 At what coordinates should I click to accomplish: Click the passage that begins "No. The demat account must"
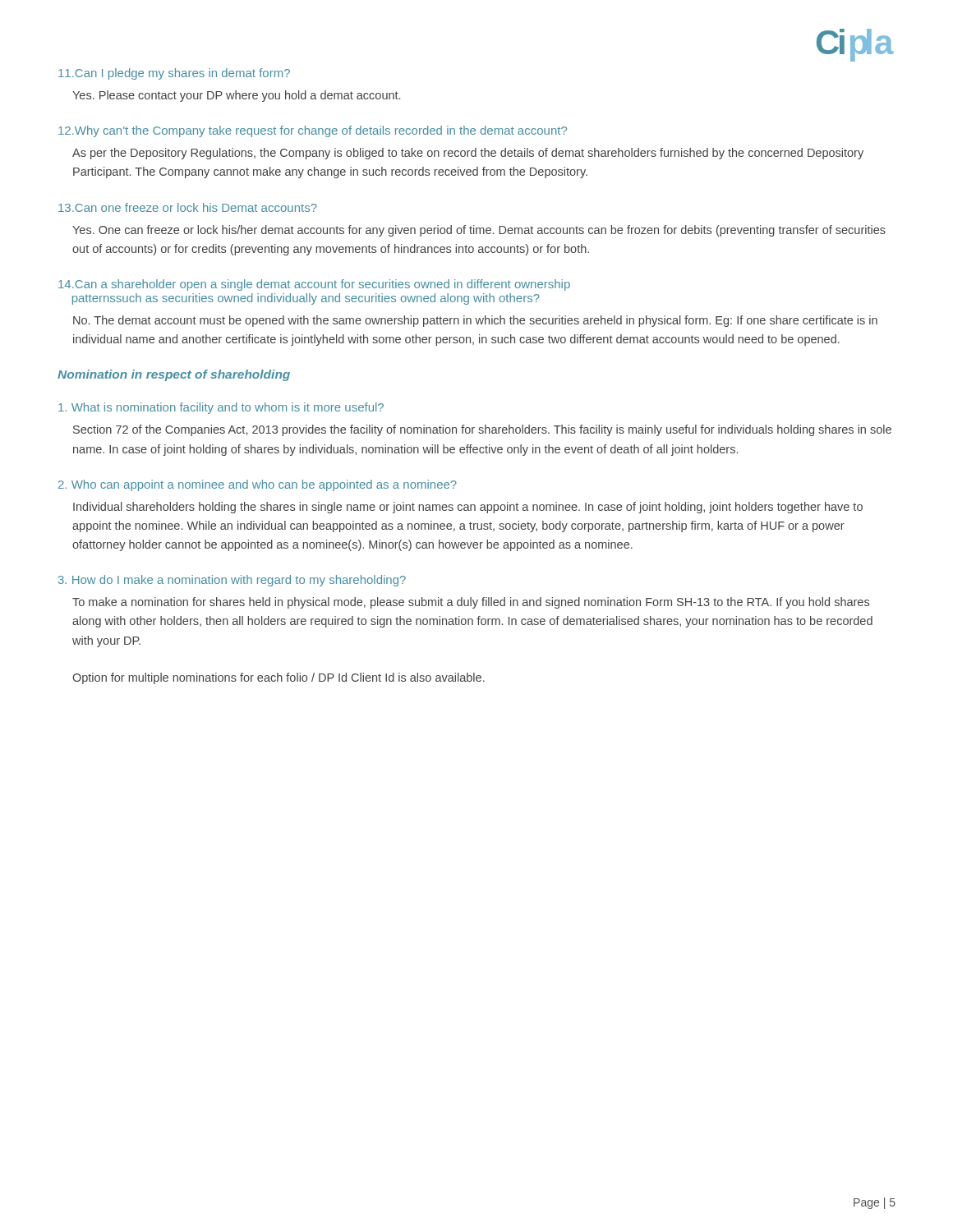click(x=475, y=330)
